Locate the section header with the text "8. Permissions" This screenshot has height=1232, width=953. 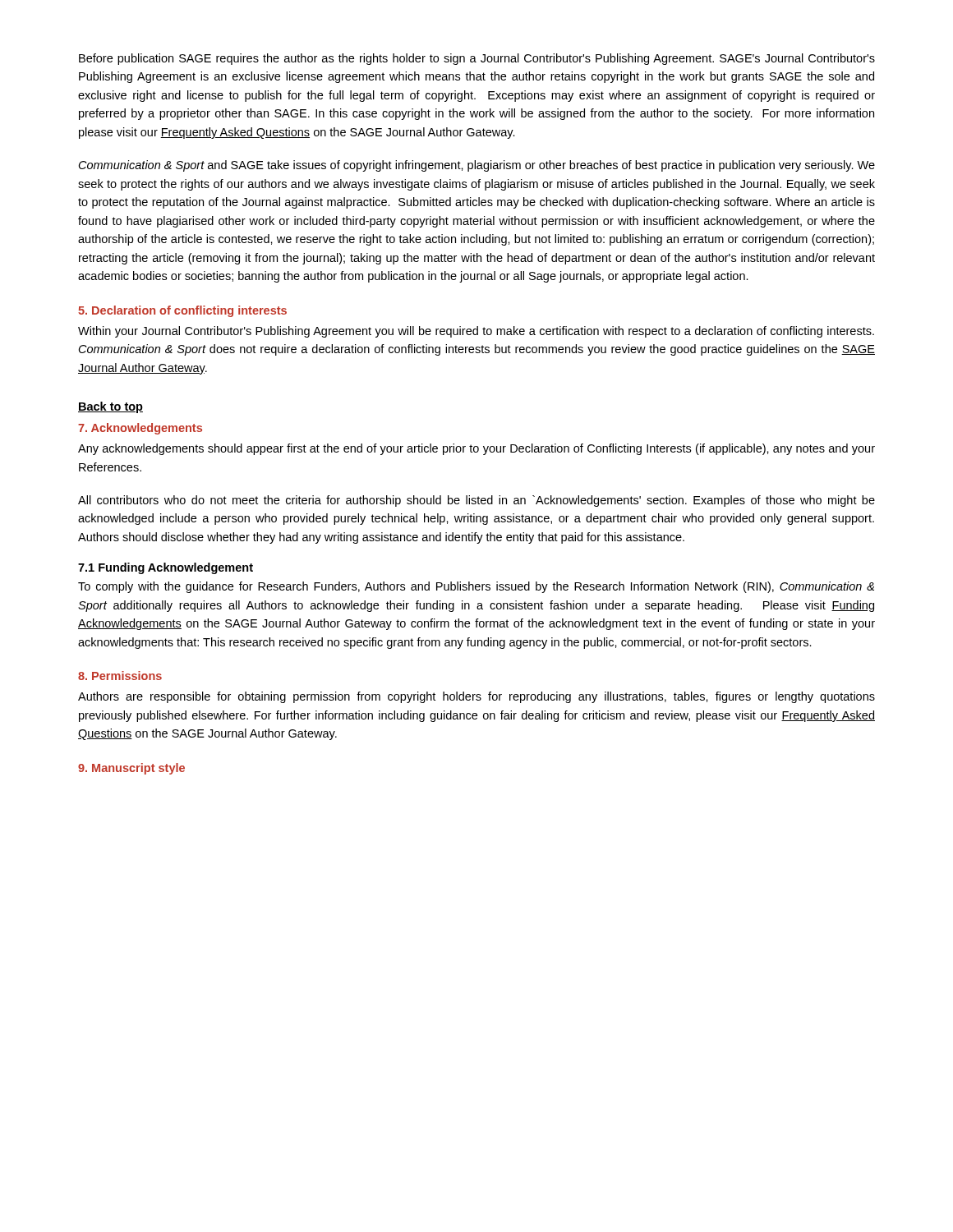[x=120, y=676]
